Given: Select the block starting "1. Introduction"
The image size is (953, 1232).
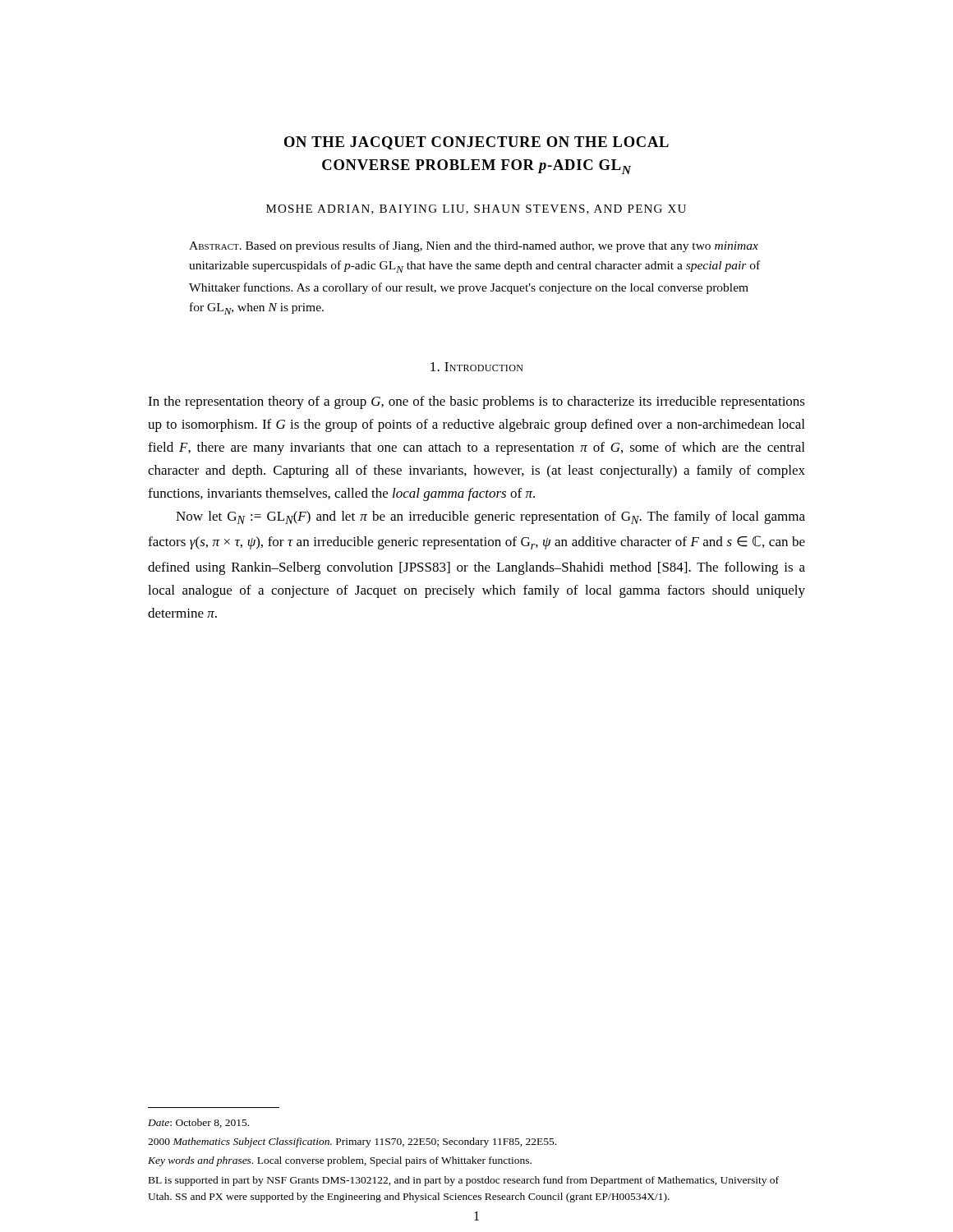Looking at the screenshot, I should click(x=476, y=367).
